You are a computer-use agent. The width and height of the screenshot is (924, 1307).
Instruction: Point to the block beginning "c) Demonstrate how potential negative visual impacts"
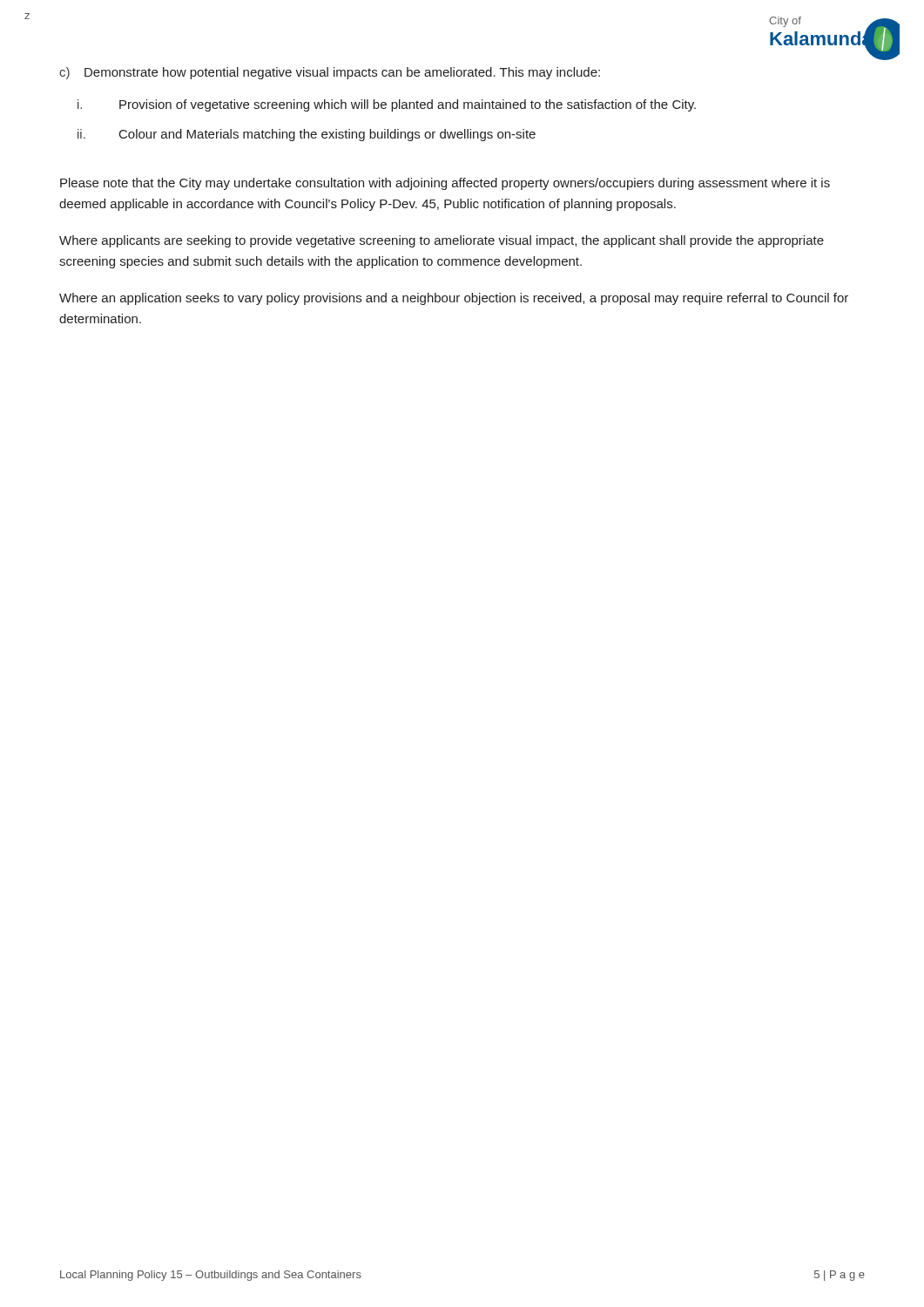click(462, 73)
